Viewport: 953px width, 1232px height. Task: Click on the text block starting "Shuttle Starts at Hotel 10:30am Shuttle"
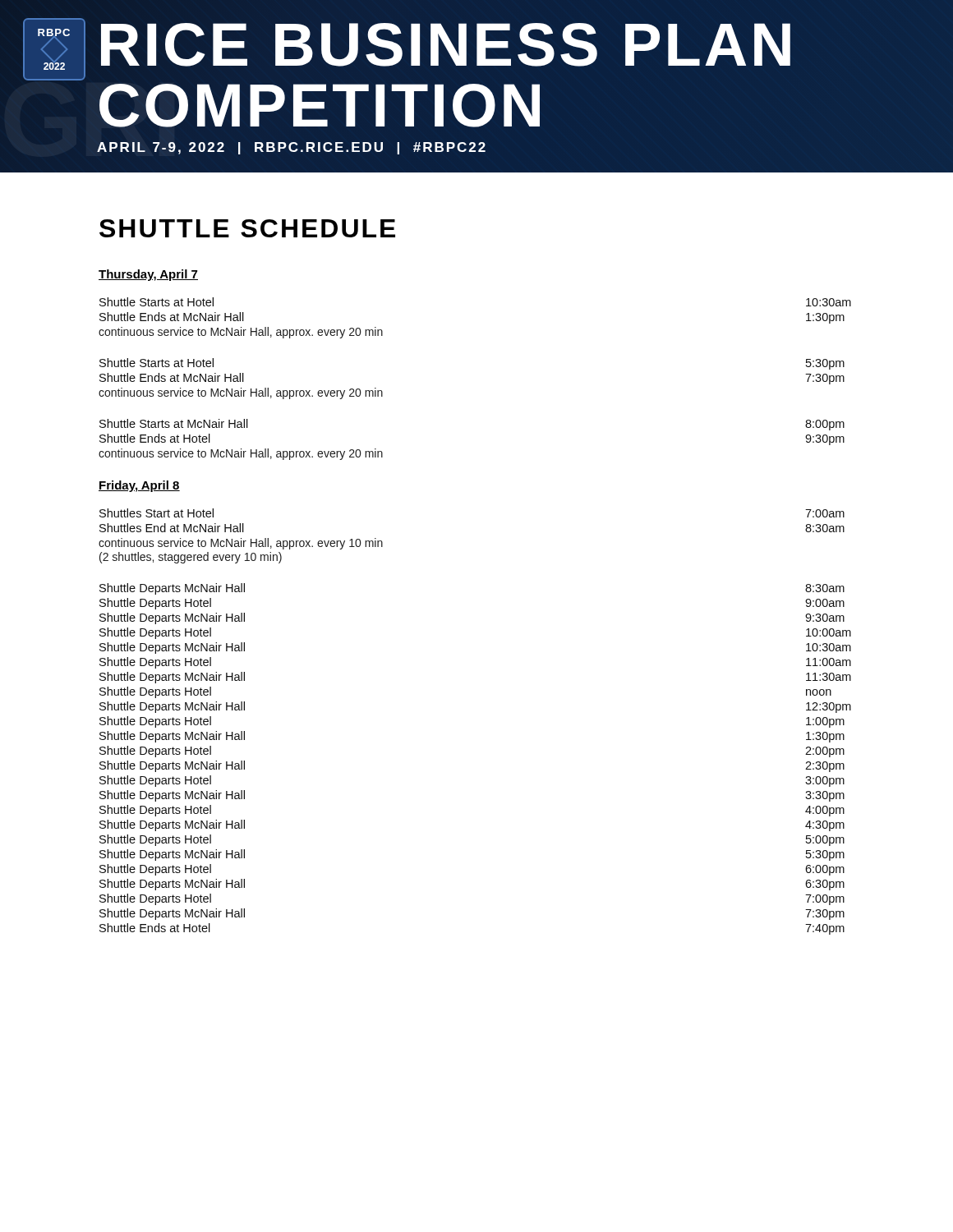(165, 302)
